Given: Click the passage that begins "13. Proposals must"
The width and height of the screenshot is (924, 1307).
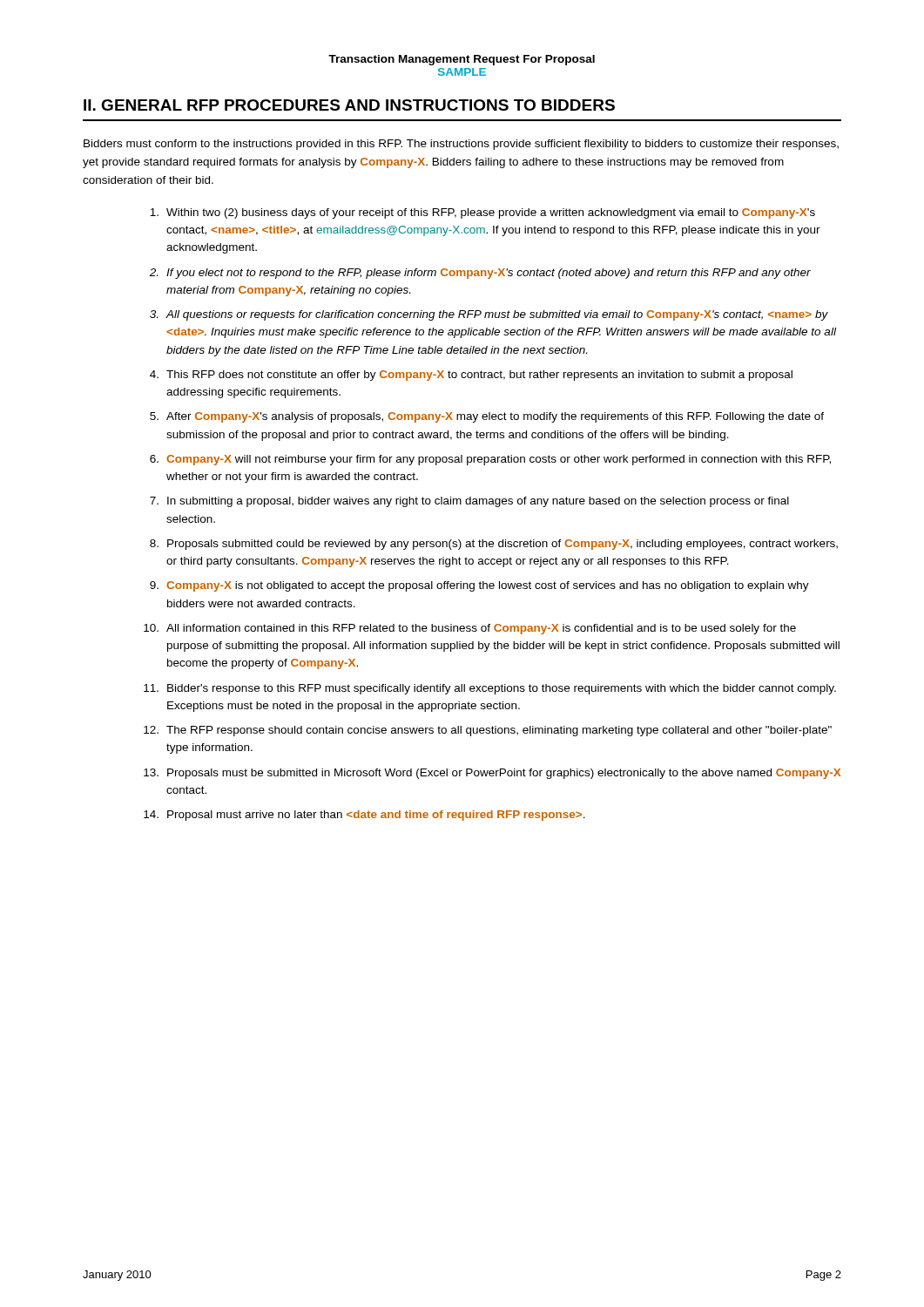Looking at the screenshot, I should click(488, 781).
